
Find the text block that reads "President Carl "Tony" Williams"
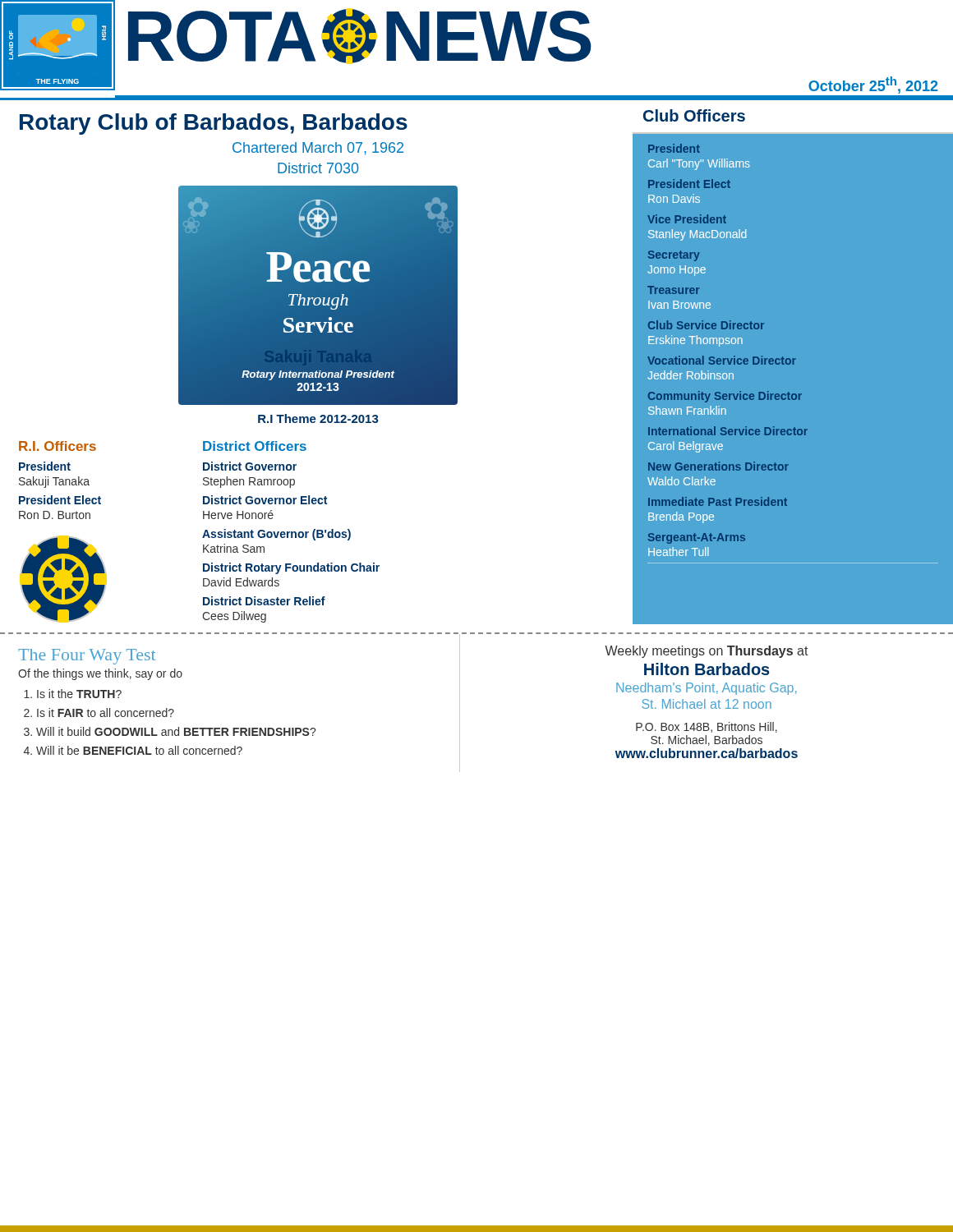coord(793,353)
